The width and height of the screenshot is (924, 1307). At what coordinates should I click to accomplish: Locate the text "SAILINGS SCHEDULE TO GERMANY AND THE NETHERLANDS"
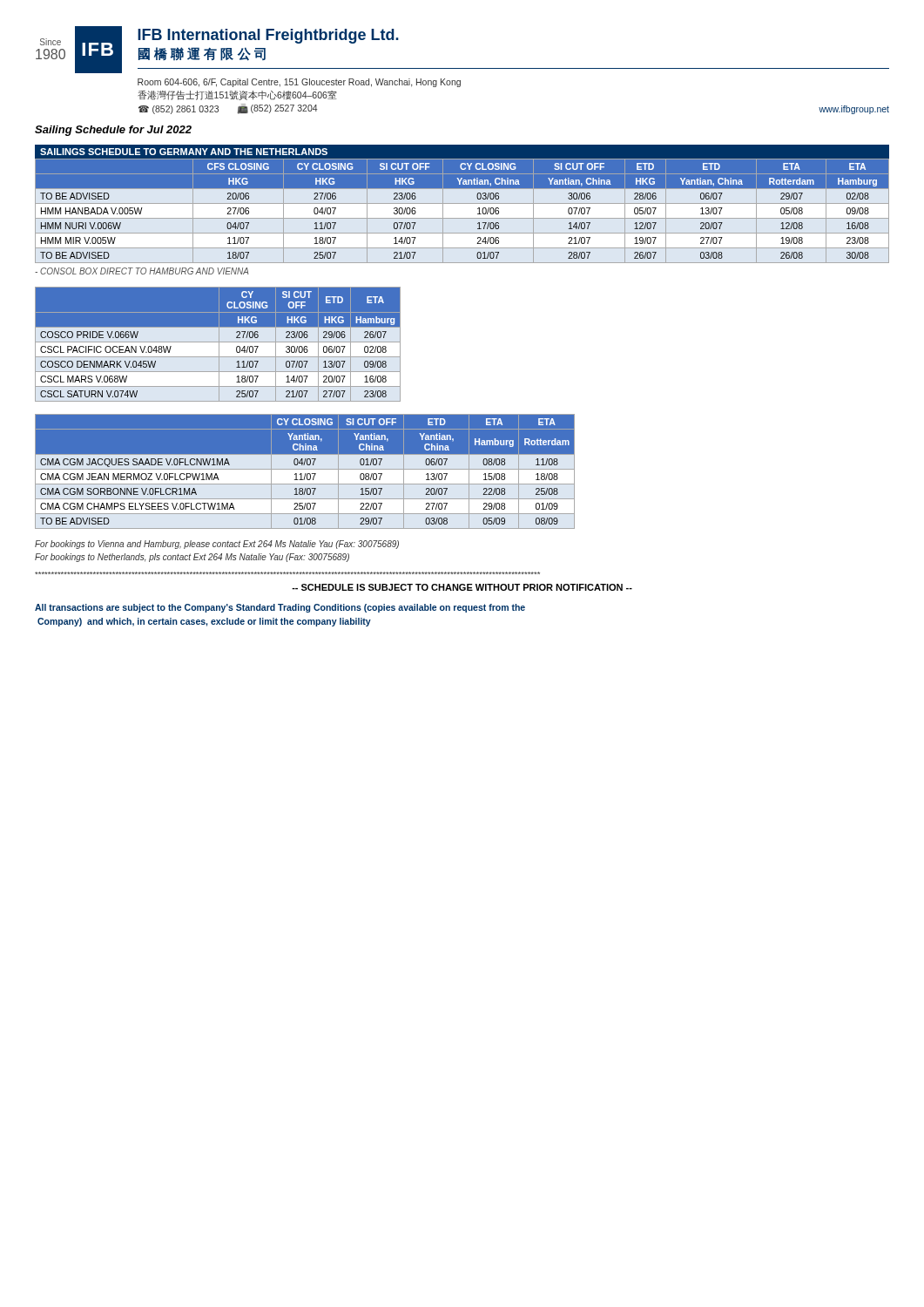click(x=184, y=152)
